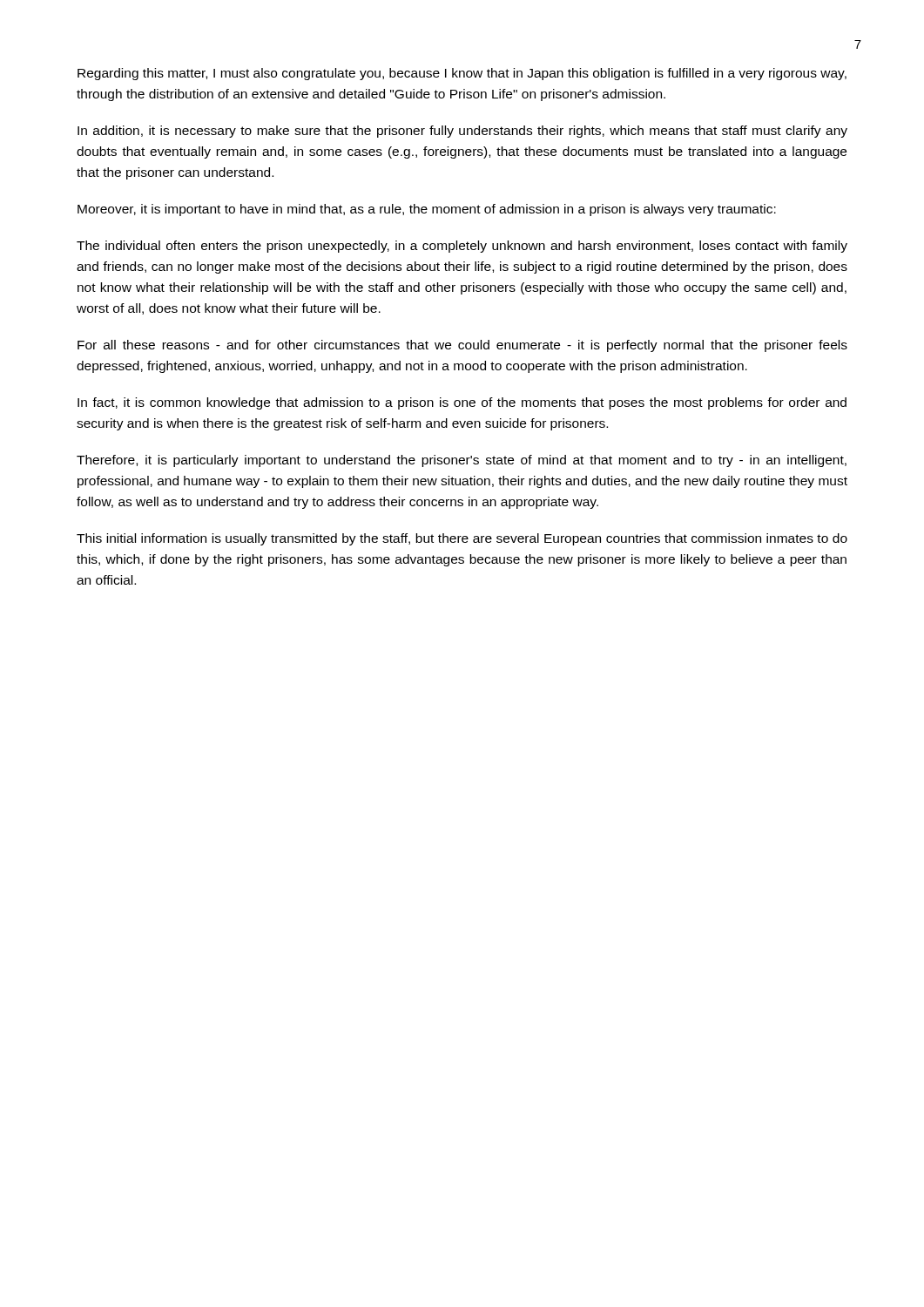Select the text block that reads "The individual often enters the prison"

(x=462, y=277)
